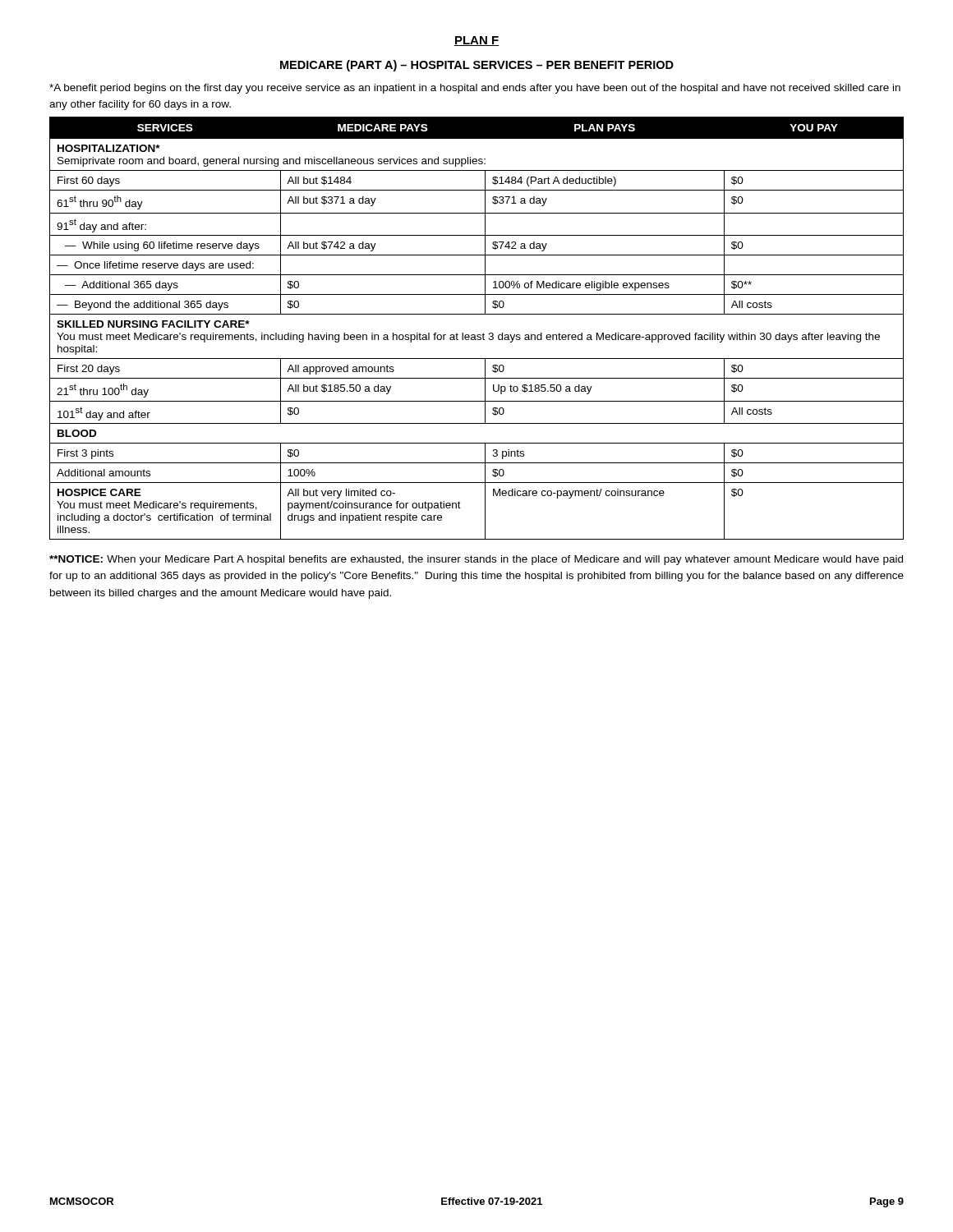The width and height of the screenshot is (953, 1232).
Task: Click on the text block starting "NOTICE: When your"
Action: pyautogui.click(x=476, y=576)
